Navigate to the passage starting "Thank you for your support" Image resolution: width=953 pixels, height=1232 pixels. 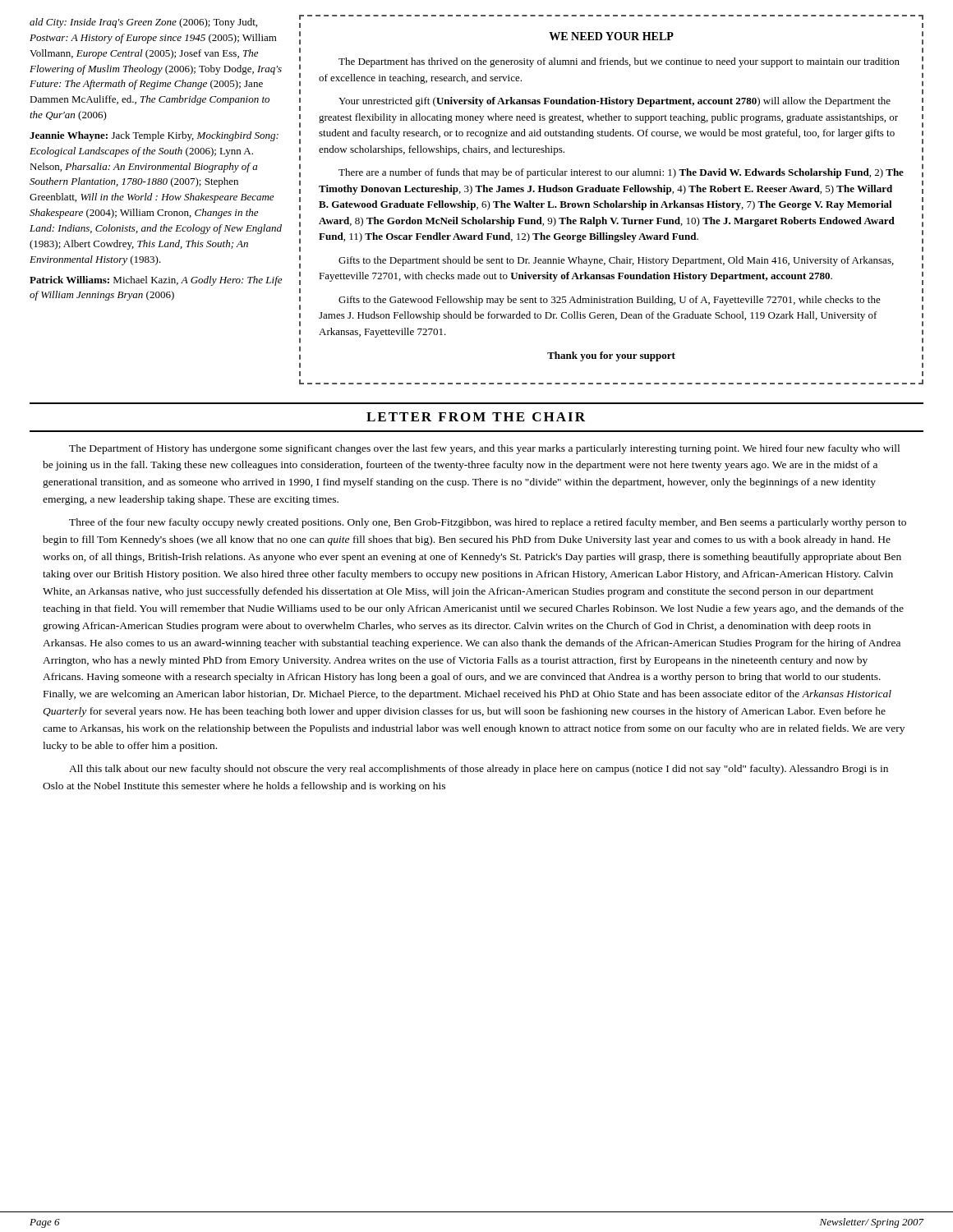point(611,355)
